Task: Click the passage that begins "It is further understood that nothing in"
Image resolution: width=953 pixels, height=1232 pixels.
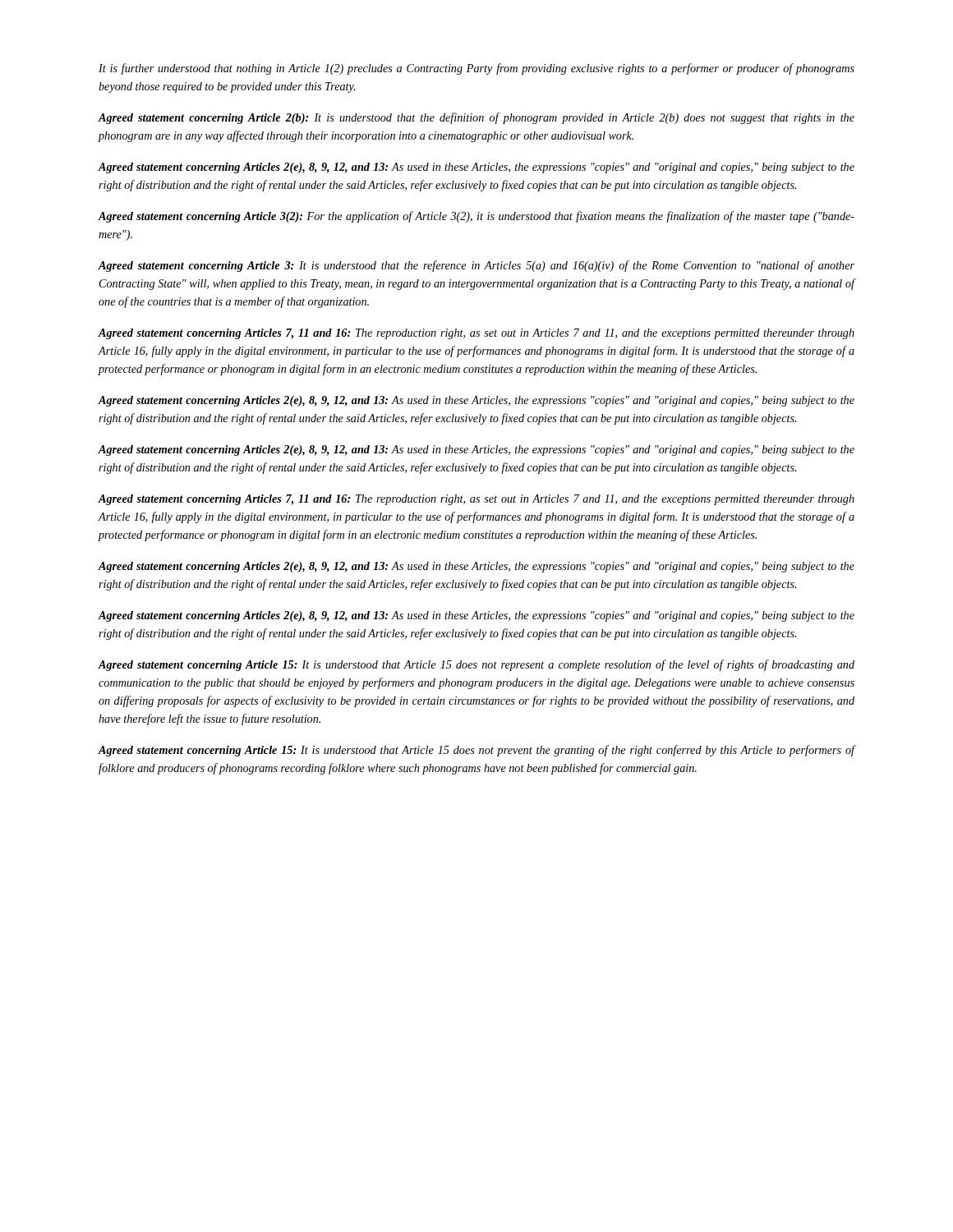Action: pos(476,77)
